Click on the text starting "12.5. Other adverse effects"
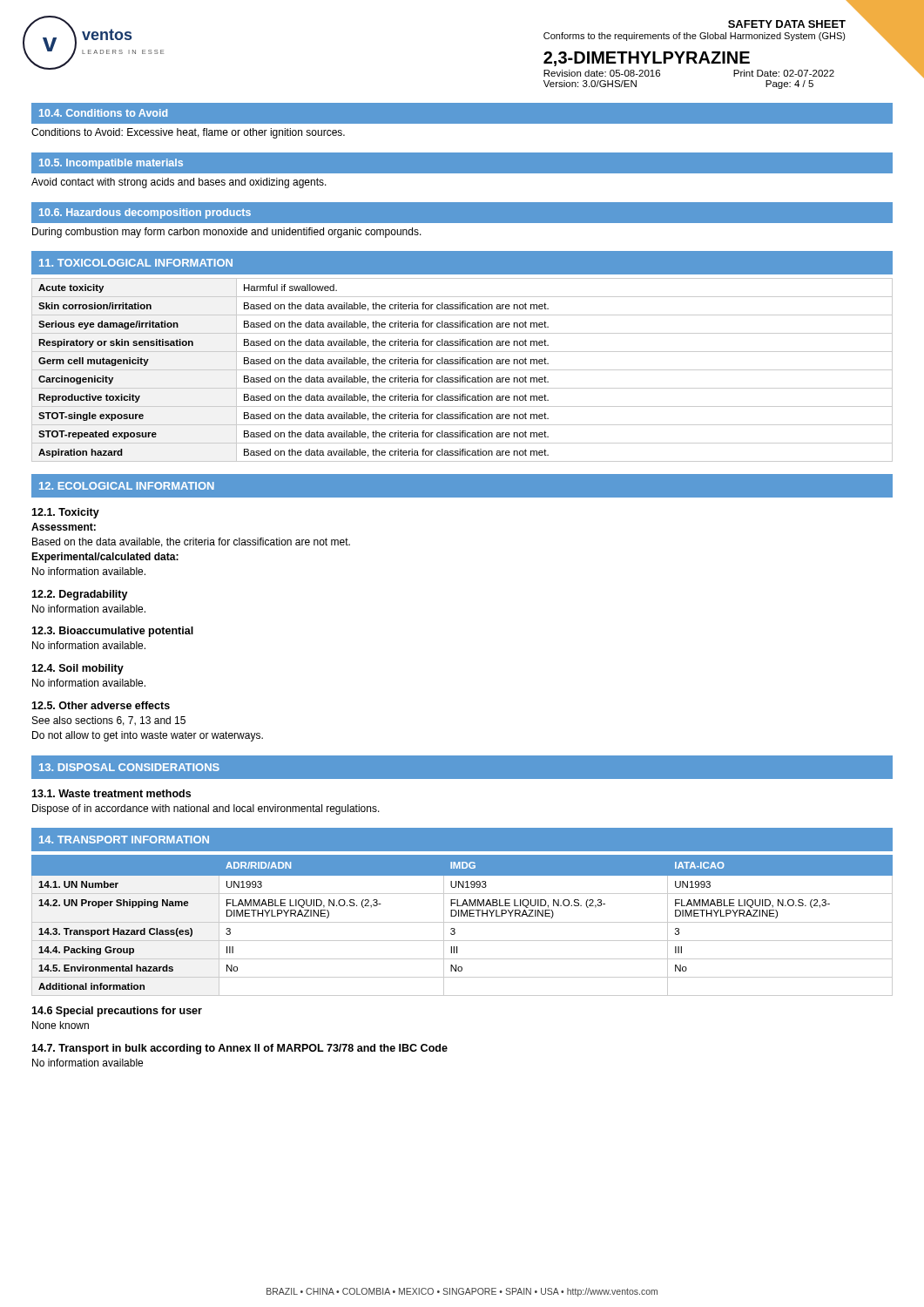Screen dimensions: 1307x924 [101, 706]
